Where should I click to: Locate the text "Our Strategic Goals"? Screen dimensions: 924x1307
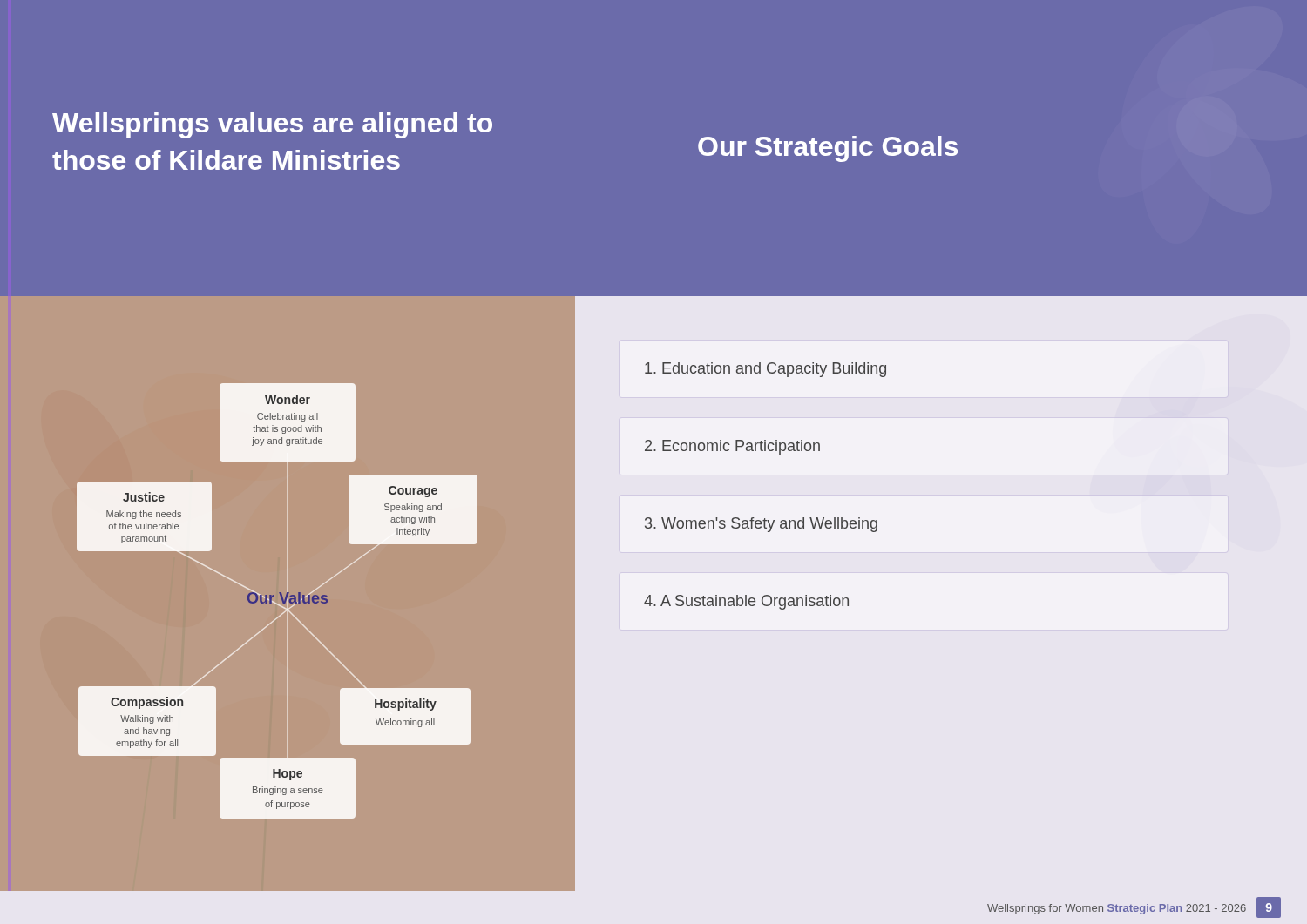tap(950, 147)
